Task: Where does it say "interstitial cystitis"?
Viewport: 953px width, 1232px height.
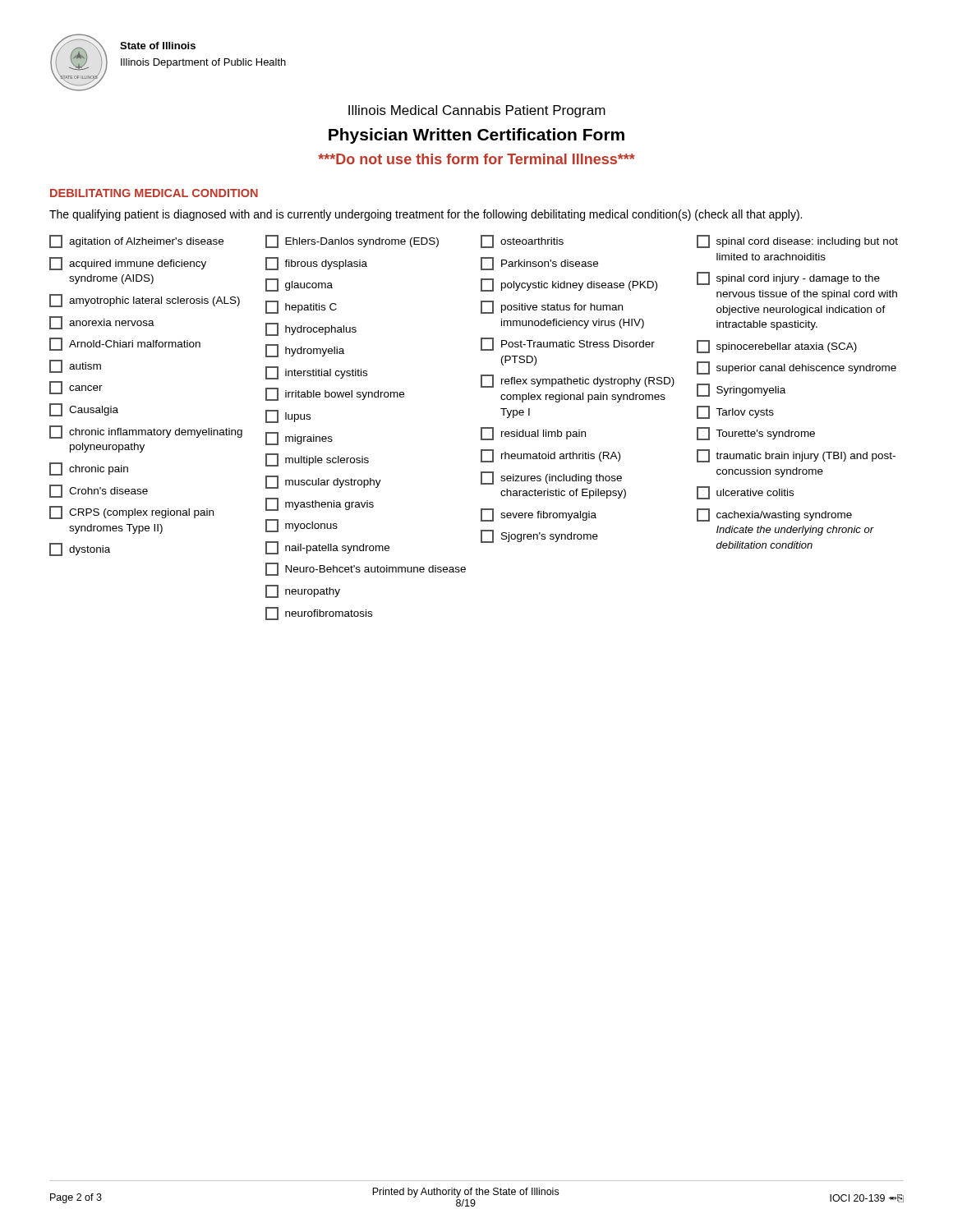Action: coord(369,373)
